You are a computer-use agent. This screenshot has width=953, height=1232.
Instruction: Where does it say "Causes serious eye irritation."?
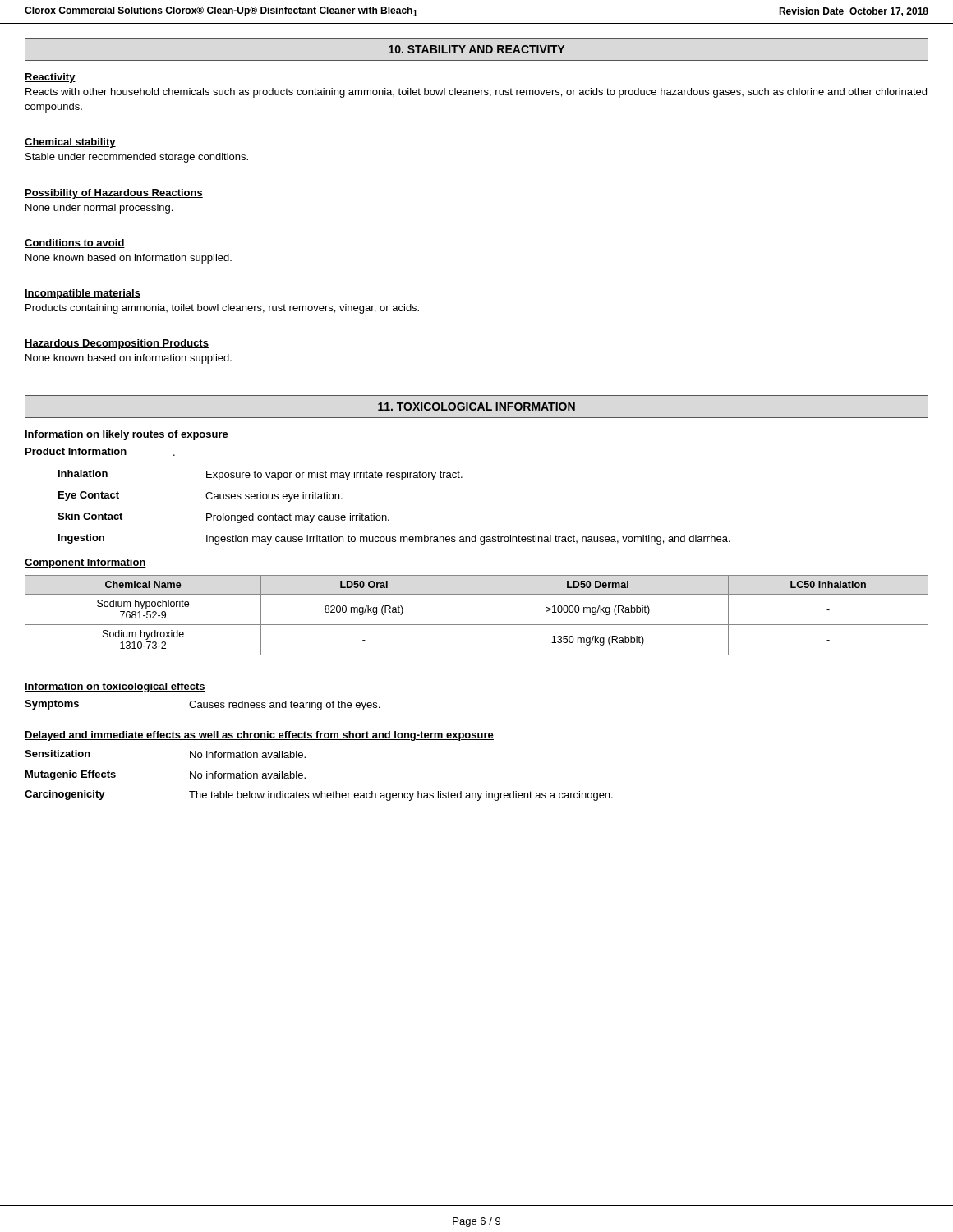tap(274, 495)
